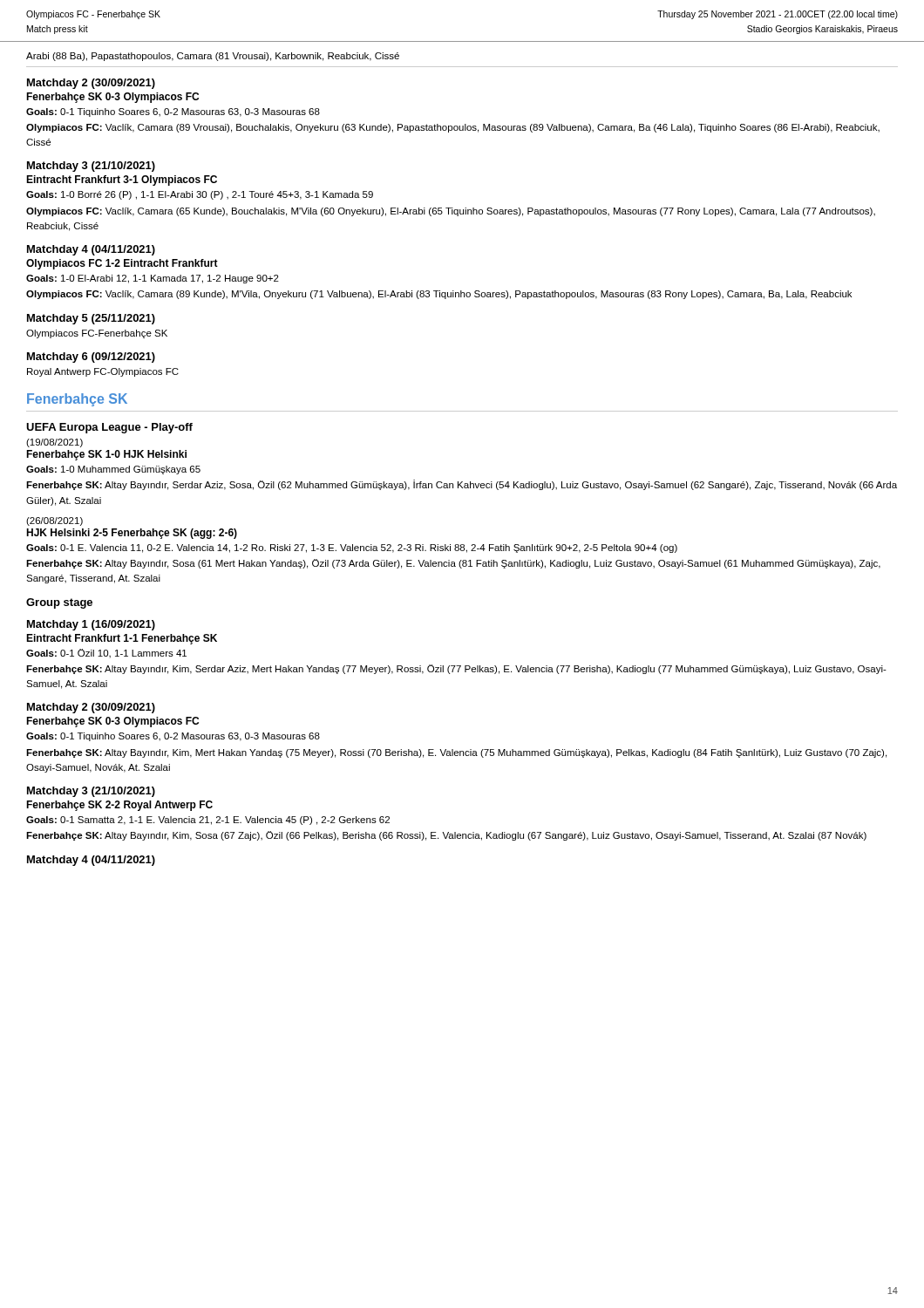The height and width of the screenshot is (1308, 924).
Task: Find "Matchday 5 (25/11/2021)" on this page
Action: tap(91, 317)
